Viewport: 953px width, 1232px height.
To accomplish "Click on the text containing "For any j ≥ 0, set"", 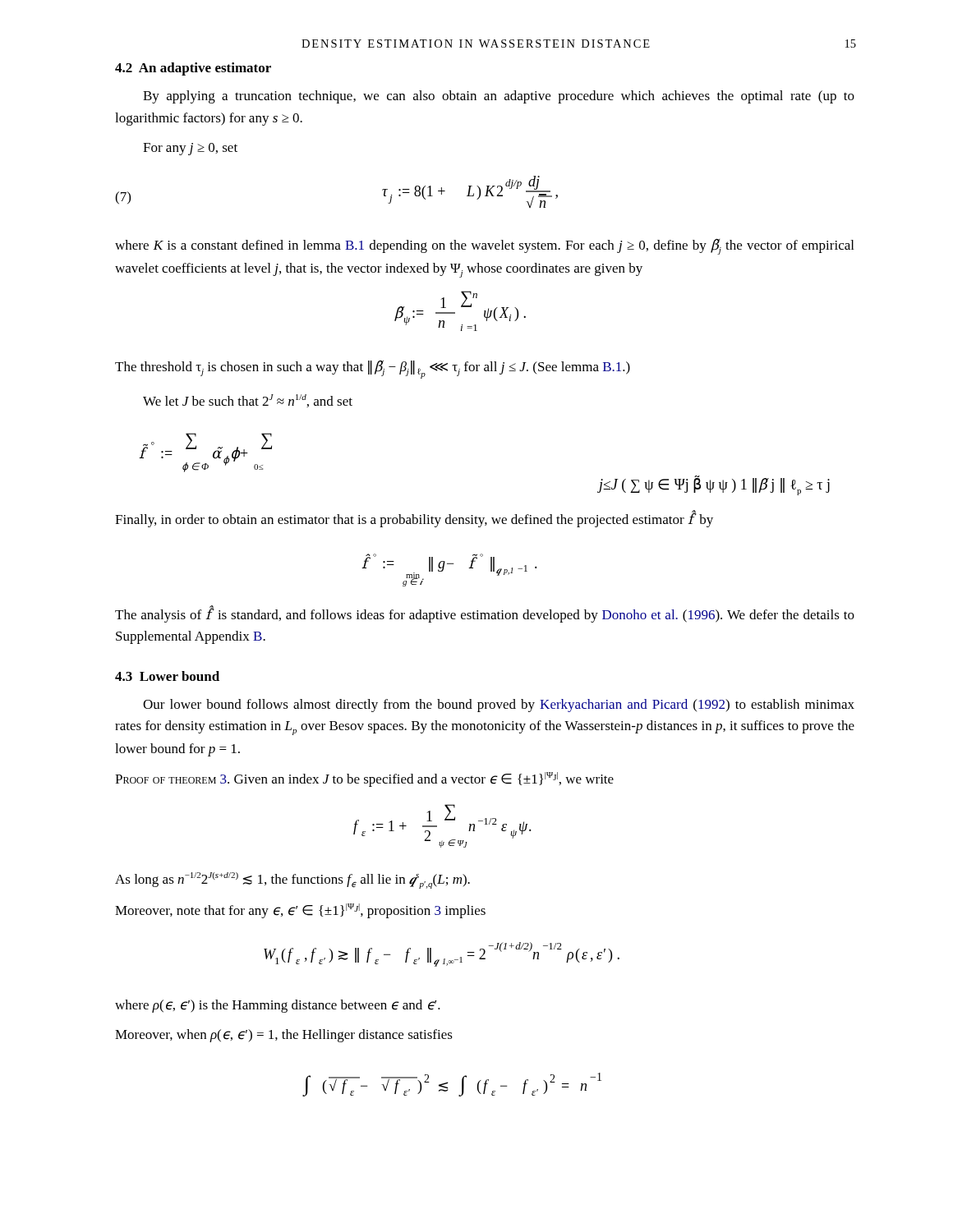I will click(x=190, y=147).
